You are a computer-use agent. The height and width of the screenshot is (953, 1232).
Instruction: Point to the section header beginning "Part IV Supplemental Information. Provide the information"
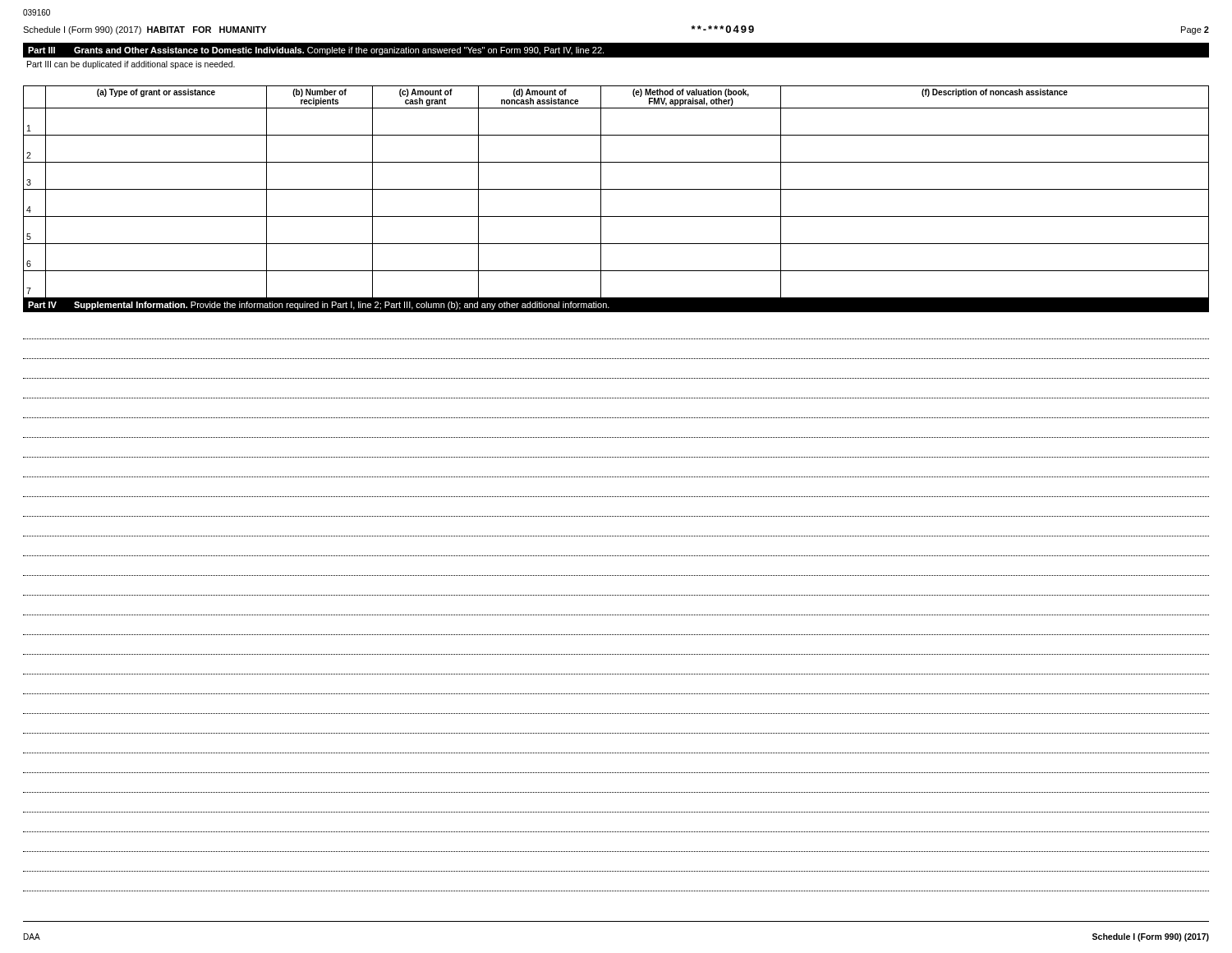tap(616, 305)
